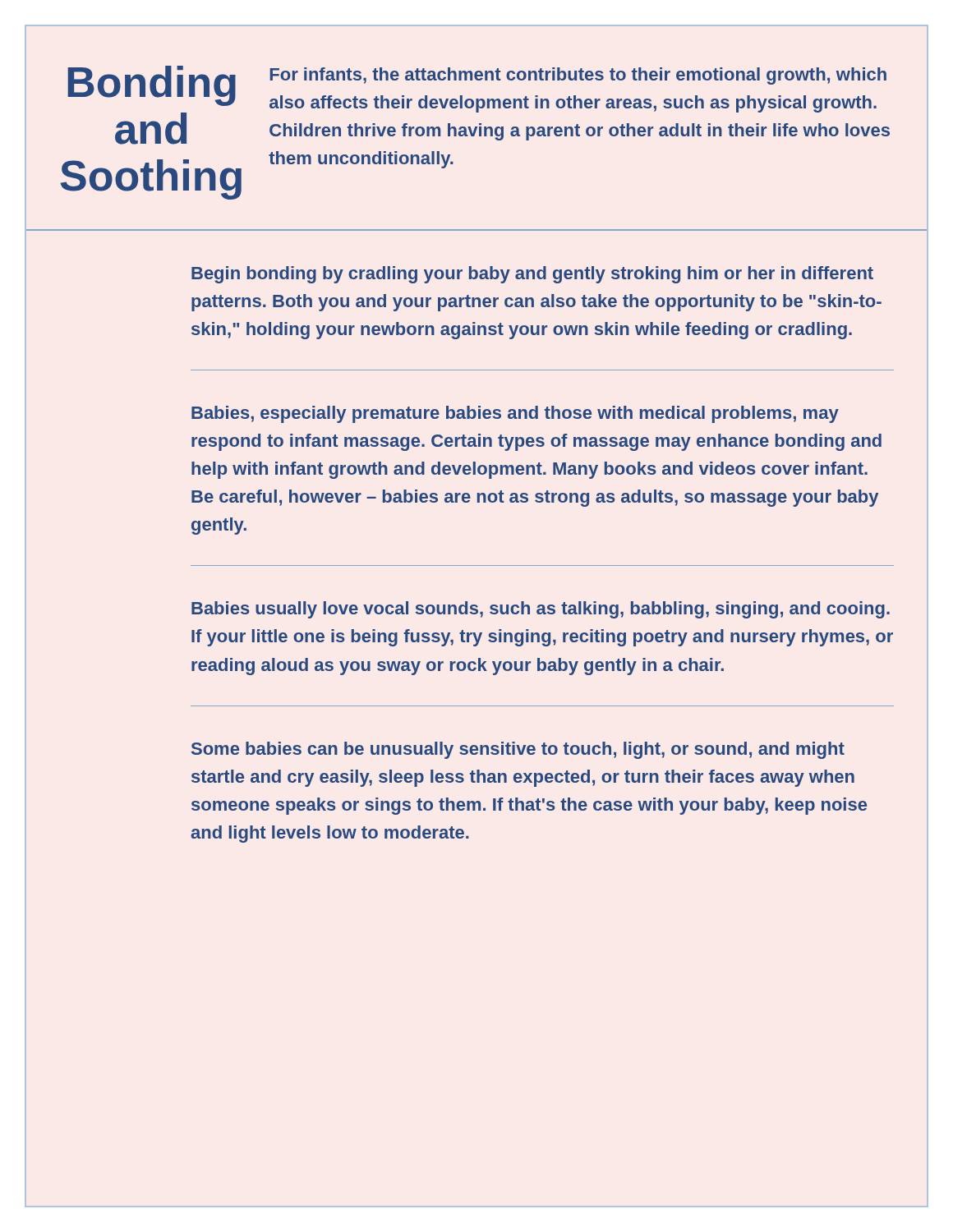953x1232 pixels.
Task: Point to the text block starting "Begin bonding by cradling your baby and gently"
Action: click(542, 301)
